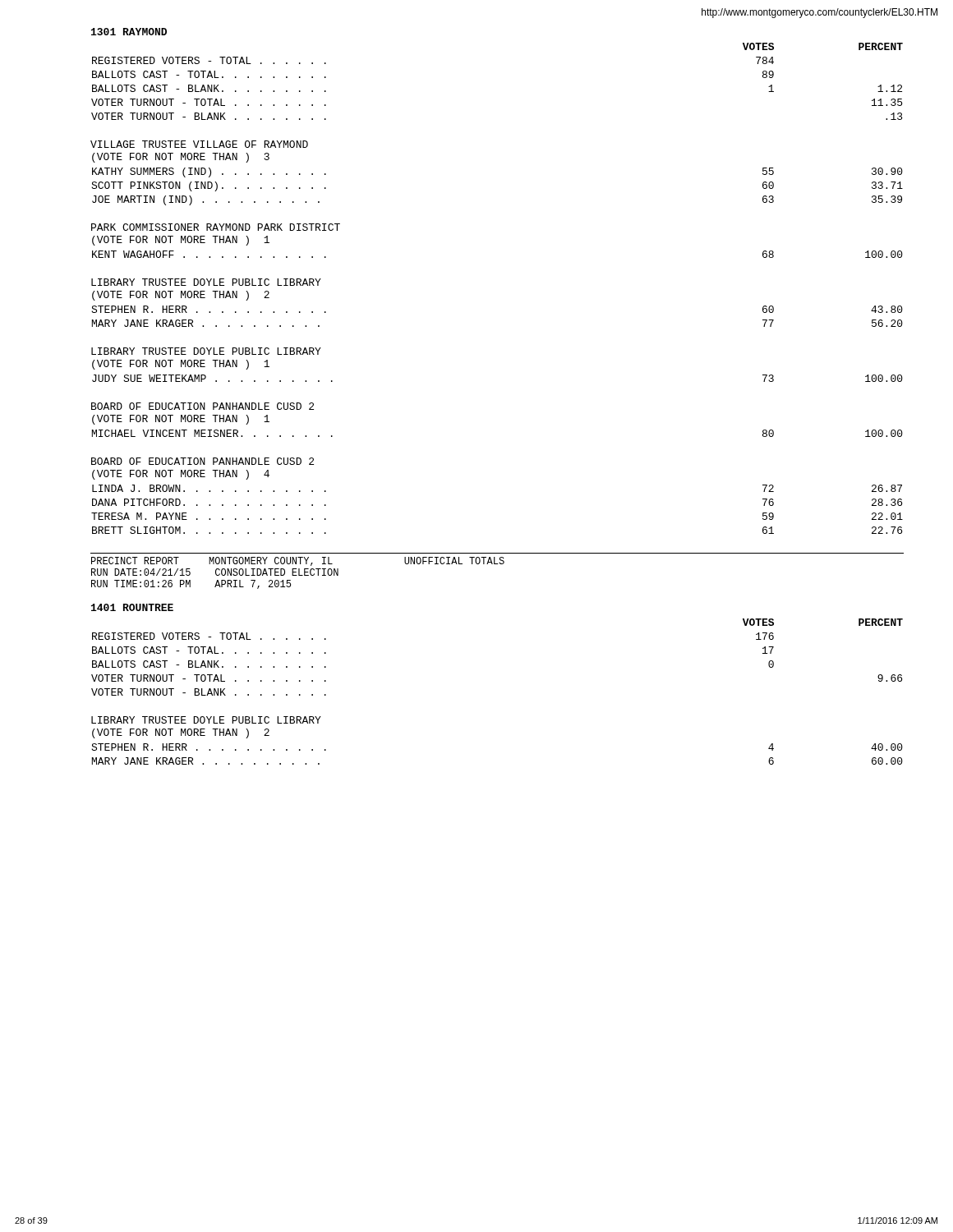
Task: Select the section header containing "VILLAGE TRUSTEE VILLAGE OF RAYMOND"
Action: (x=199, y=151)
